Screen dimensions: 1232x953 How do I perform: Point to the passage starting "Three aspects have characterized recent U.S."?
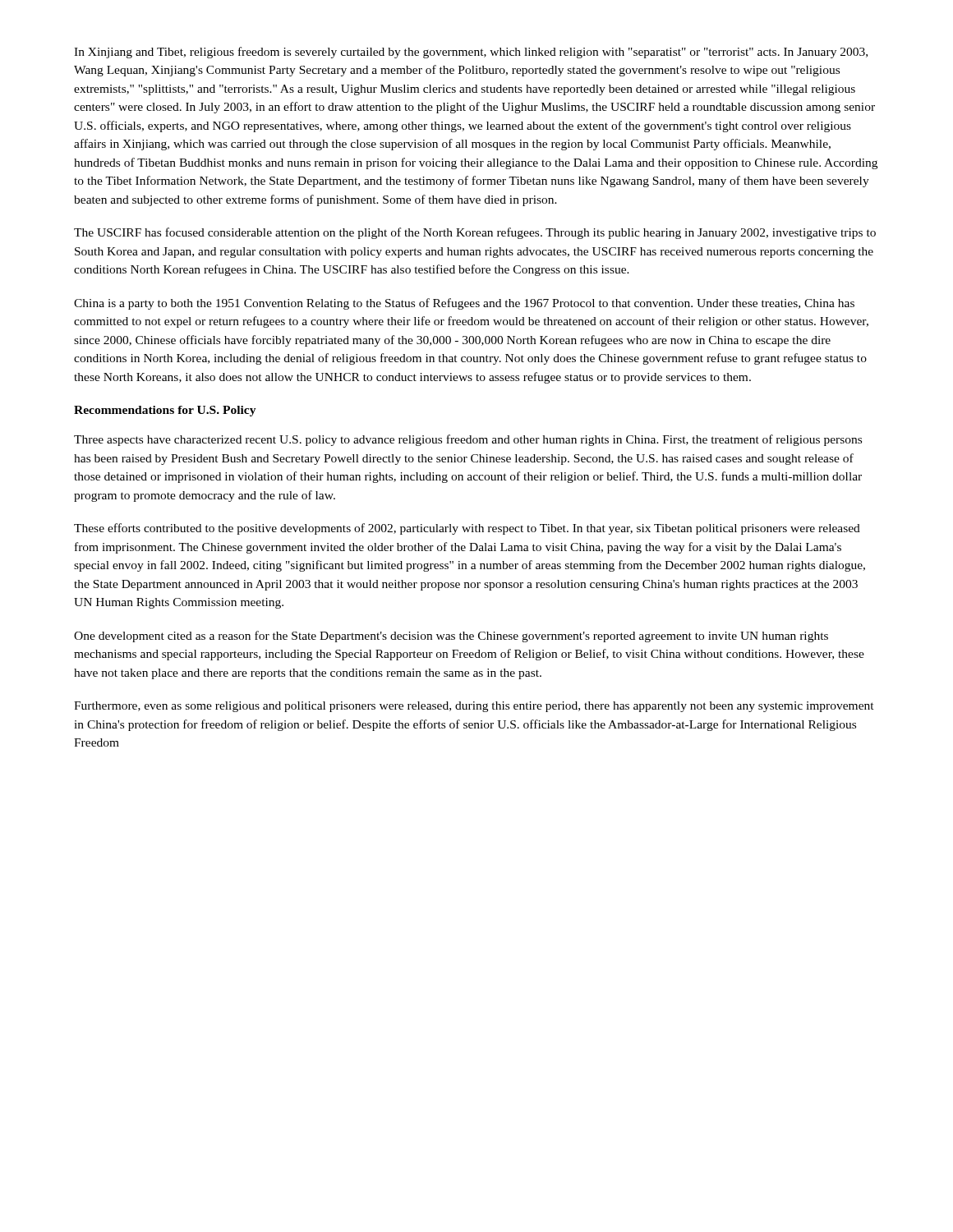[468, 467]
